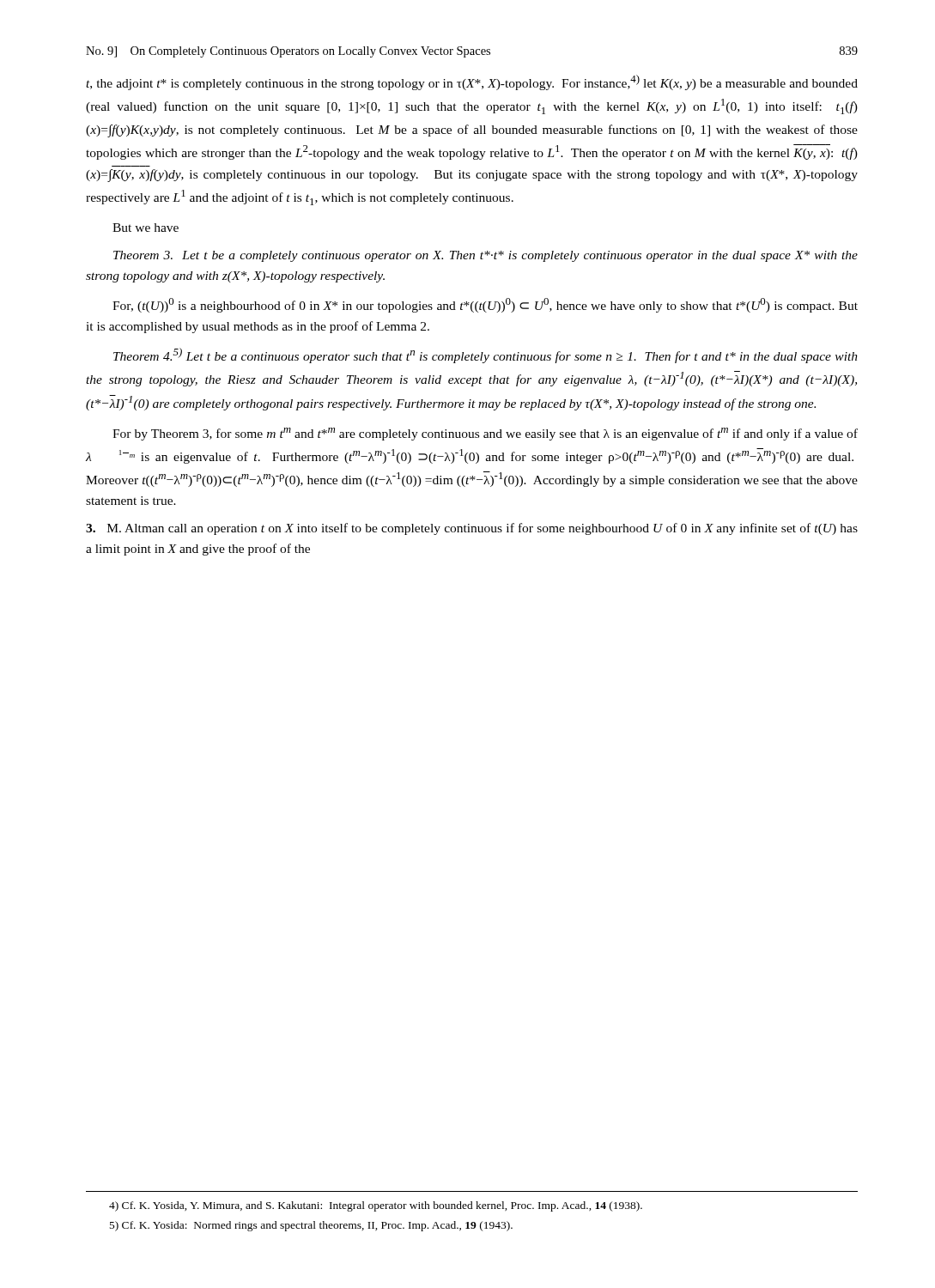Navigate to the text starting "M. Altman call an"
The height and width of the screenshot is (1288, 935).
(472, 539)
